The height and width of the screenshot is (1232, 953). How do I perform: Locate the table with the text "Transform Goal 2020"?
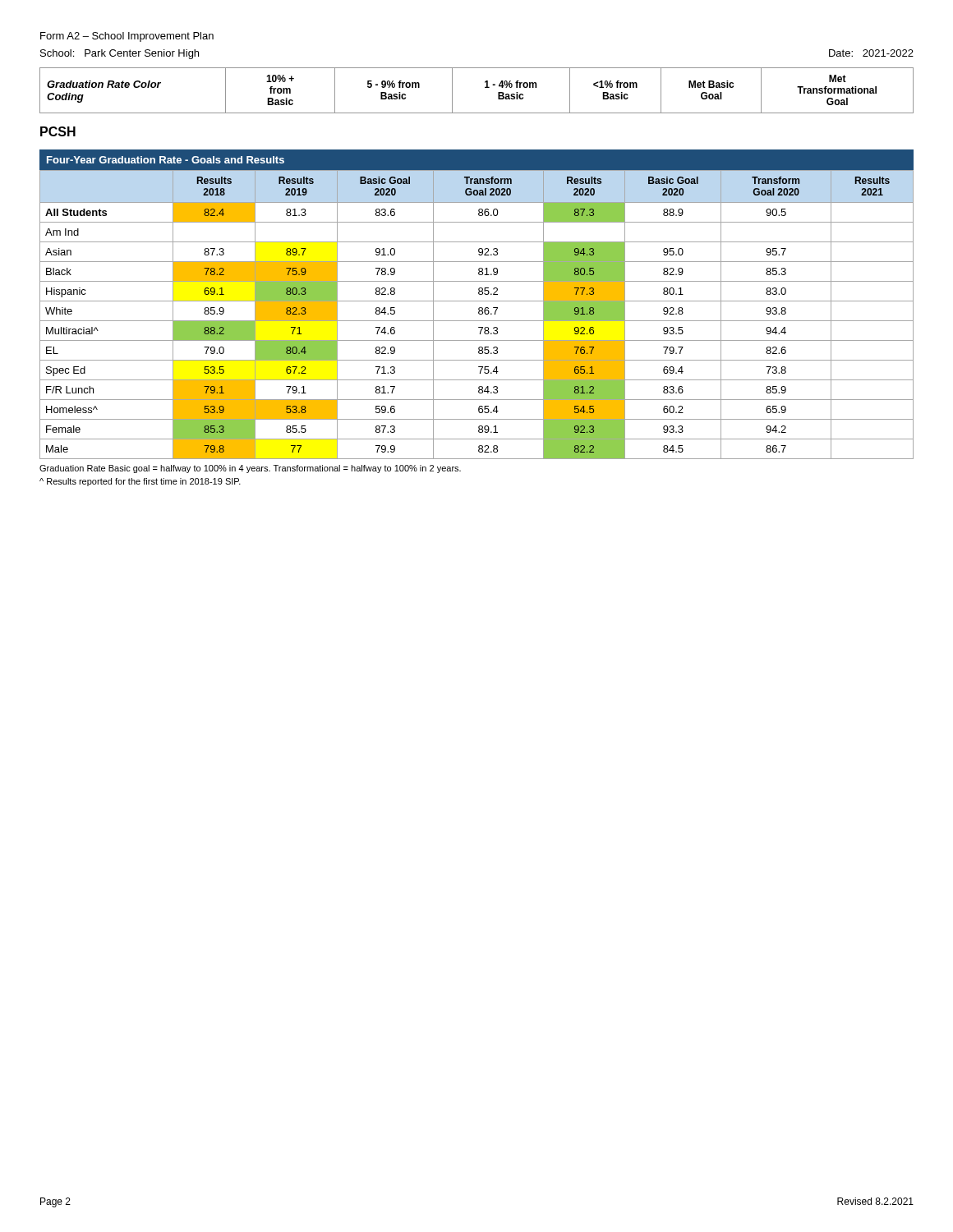(x=476, y=315)
